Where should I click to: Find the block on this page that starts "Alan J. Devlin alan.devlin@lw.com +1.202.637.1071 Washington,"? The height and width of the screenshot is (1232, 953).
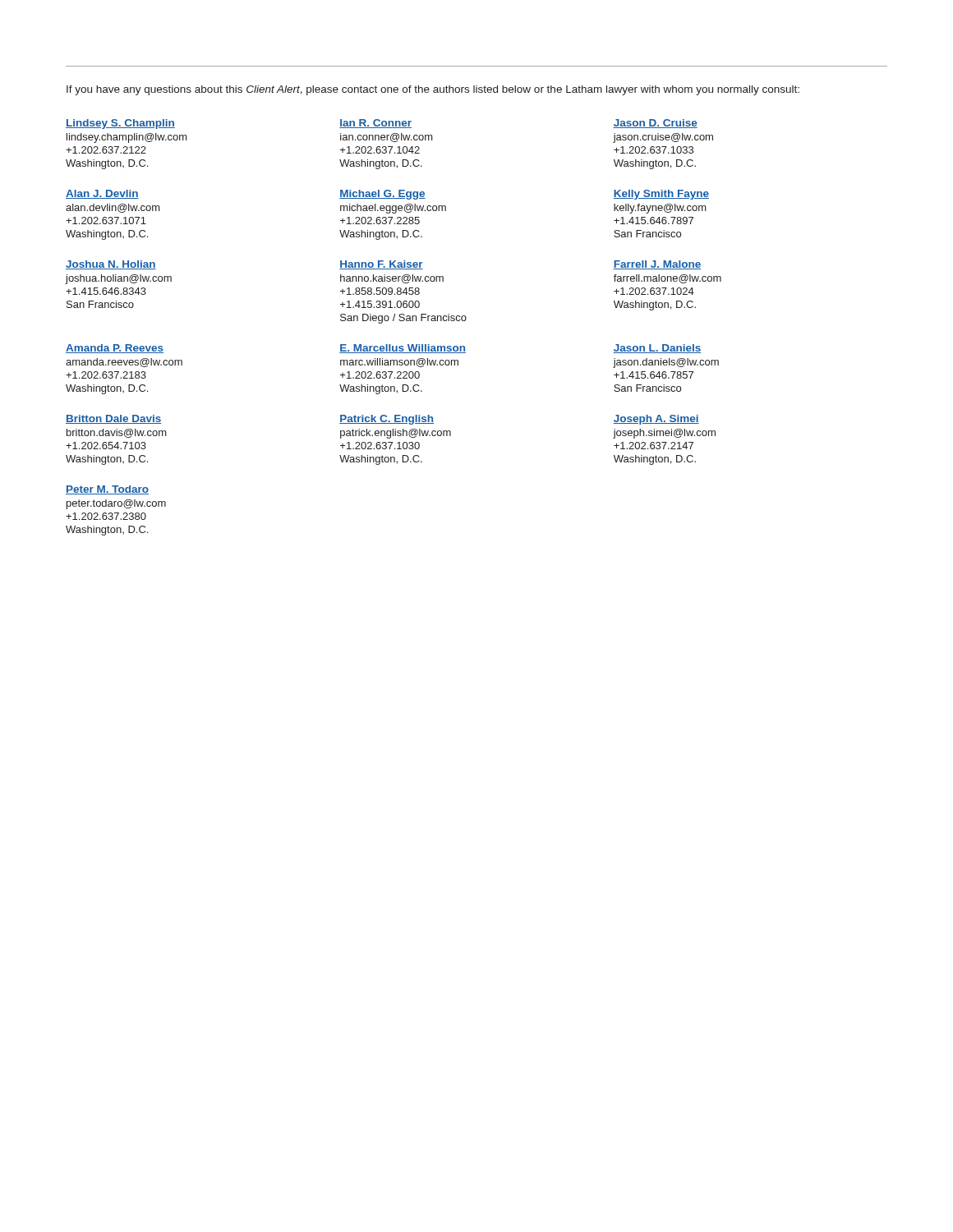tap(101, 196)
